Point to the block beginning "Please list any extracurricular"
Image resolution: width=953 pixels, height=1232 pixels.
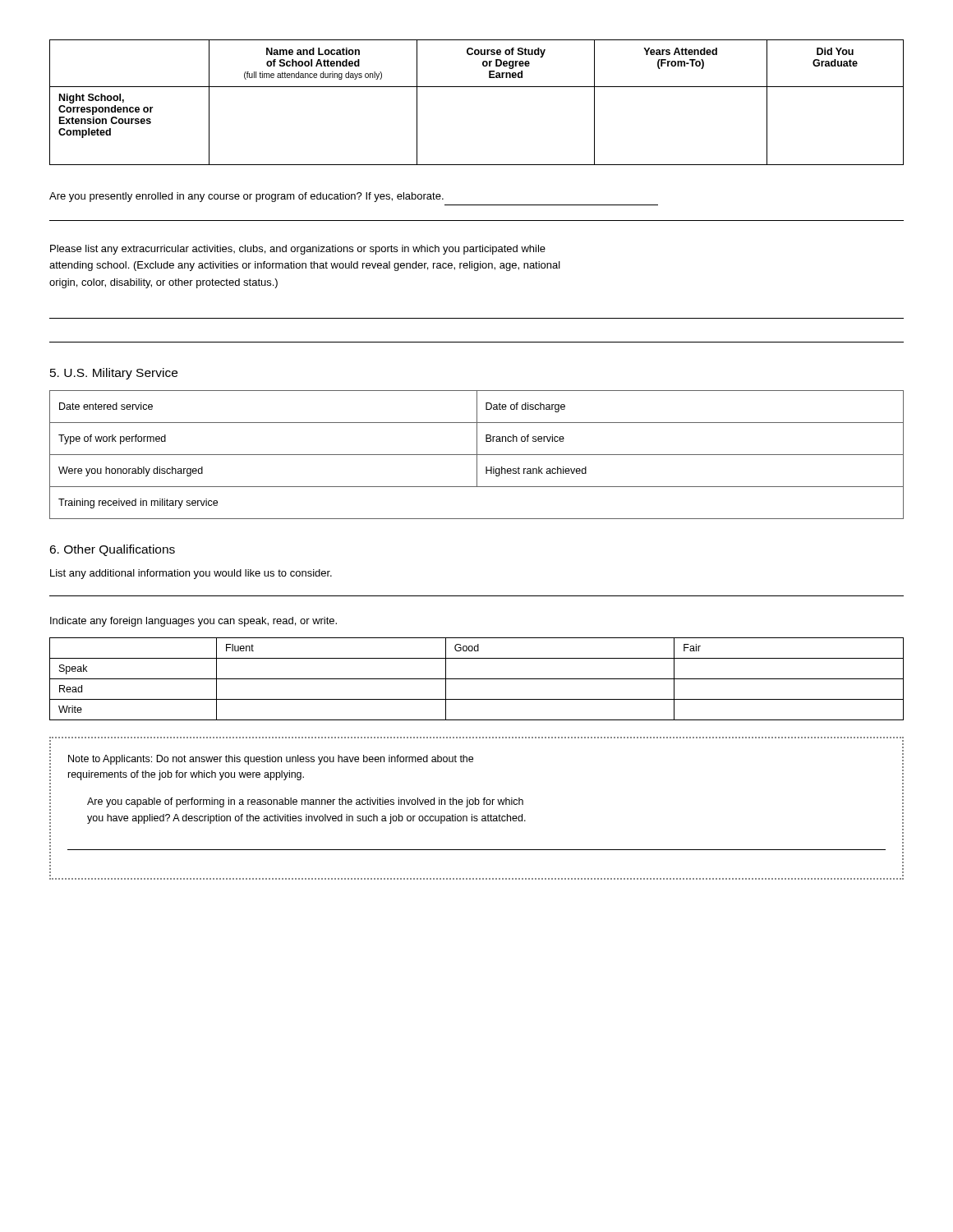point(305,265)
